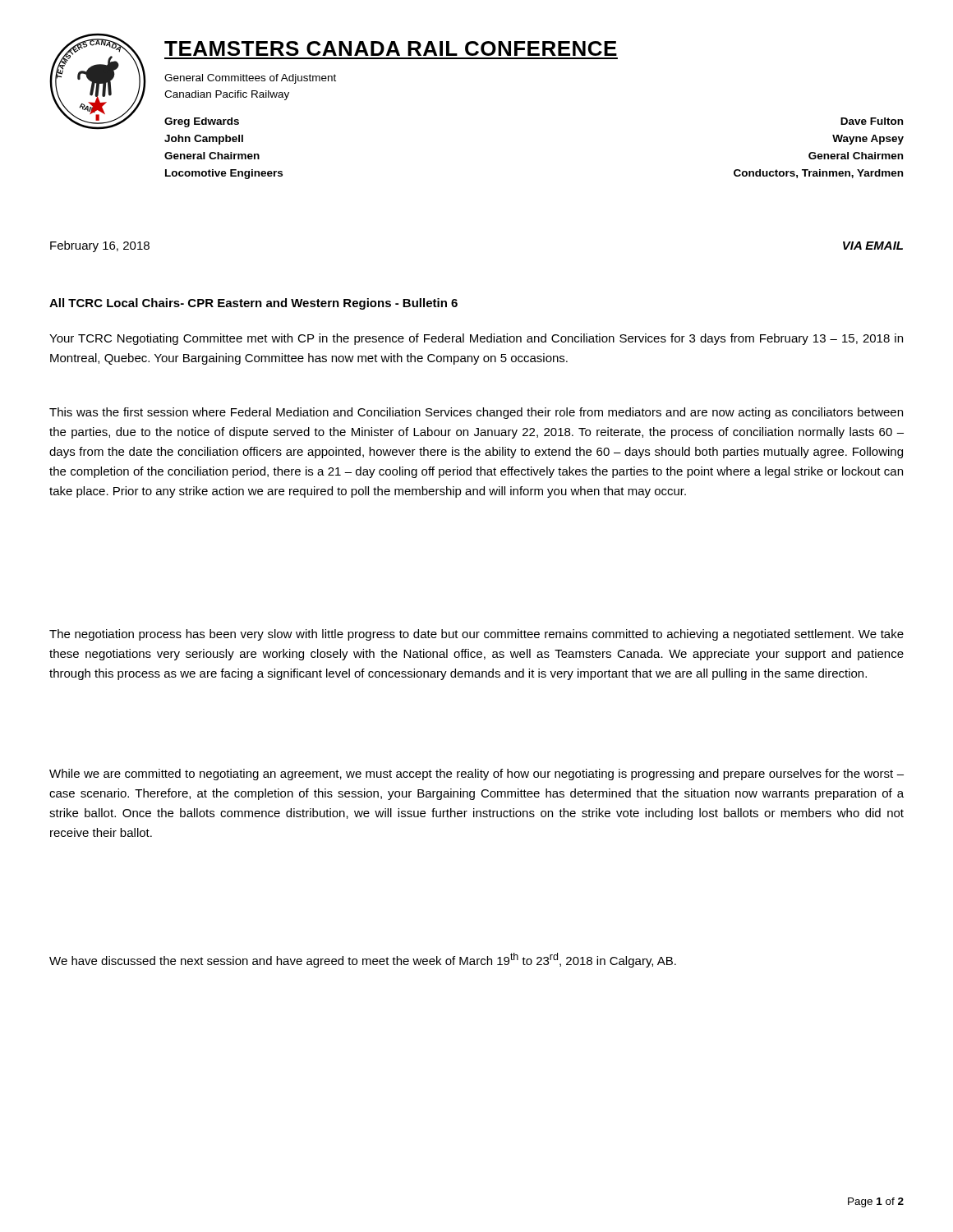Click the passage that begins "Dave Fulton Wayne Apsey General Chairmen Conductors, Trainmen,"
This screenshot has width=953, height=1232.
pyautogui.click(x=818, y=147)
